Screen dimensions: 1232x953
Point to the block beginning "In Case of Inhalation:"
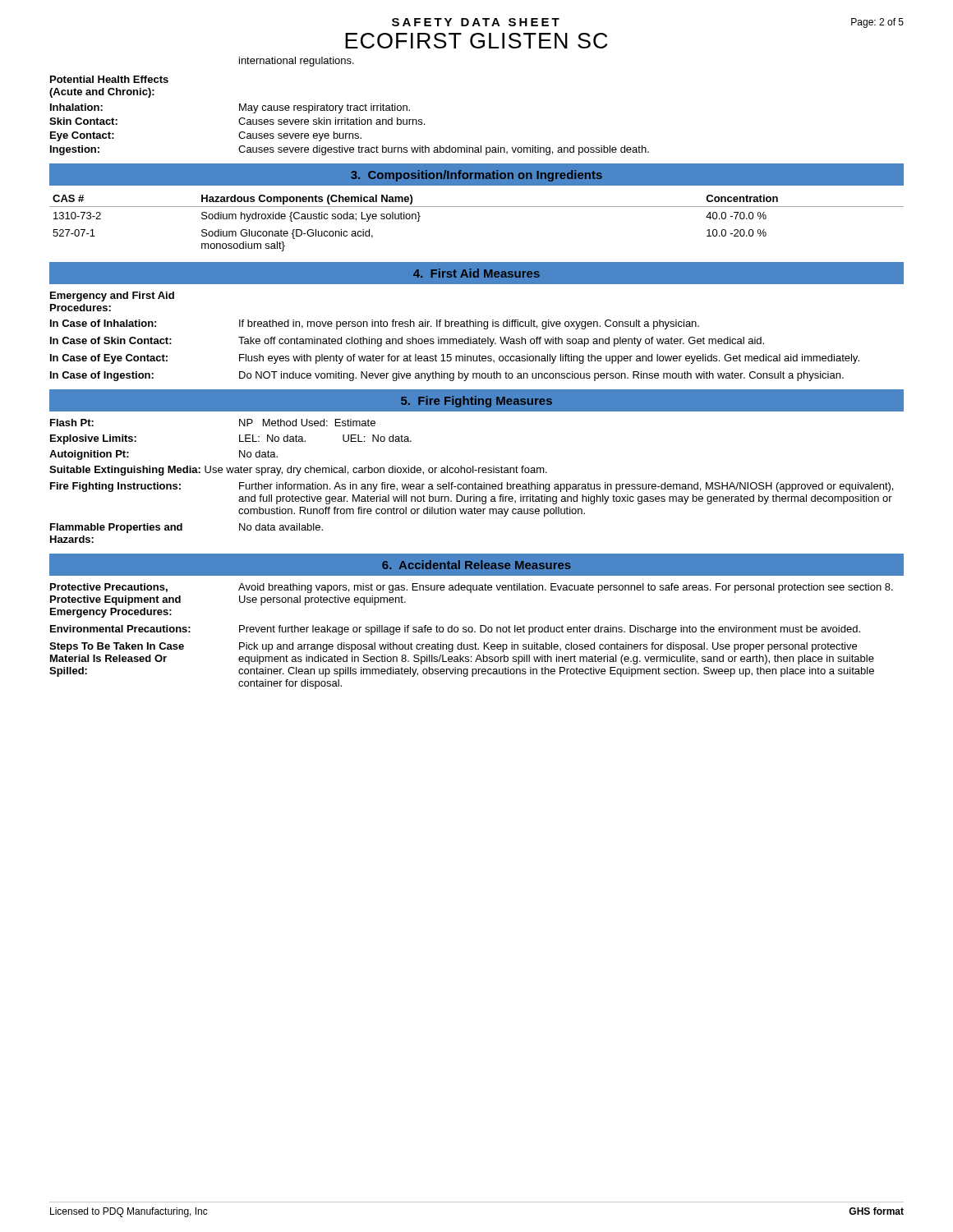[x=375, y=323]
